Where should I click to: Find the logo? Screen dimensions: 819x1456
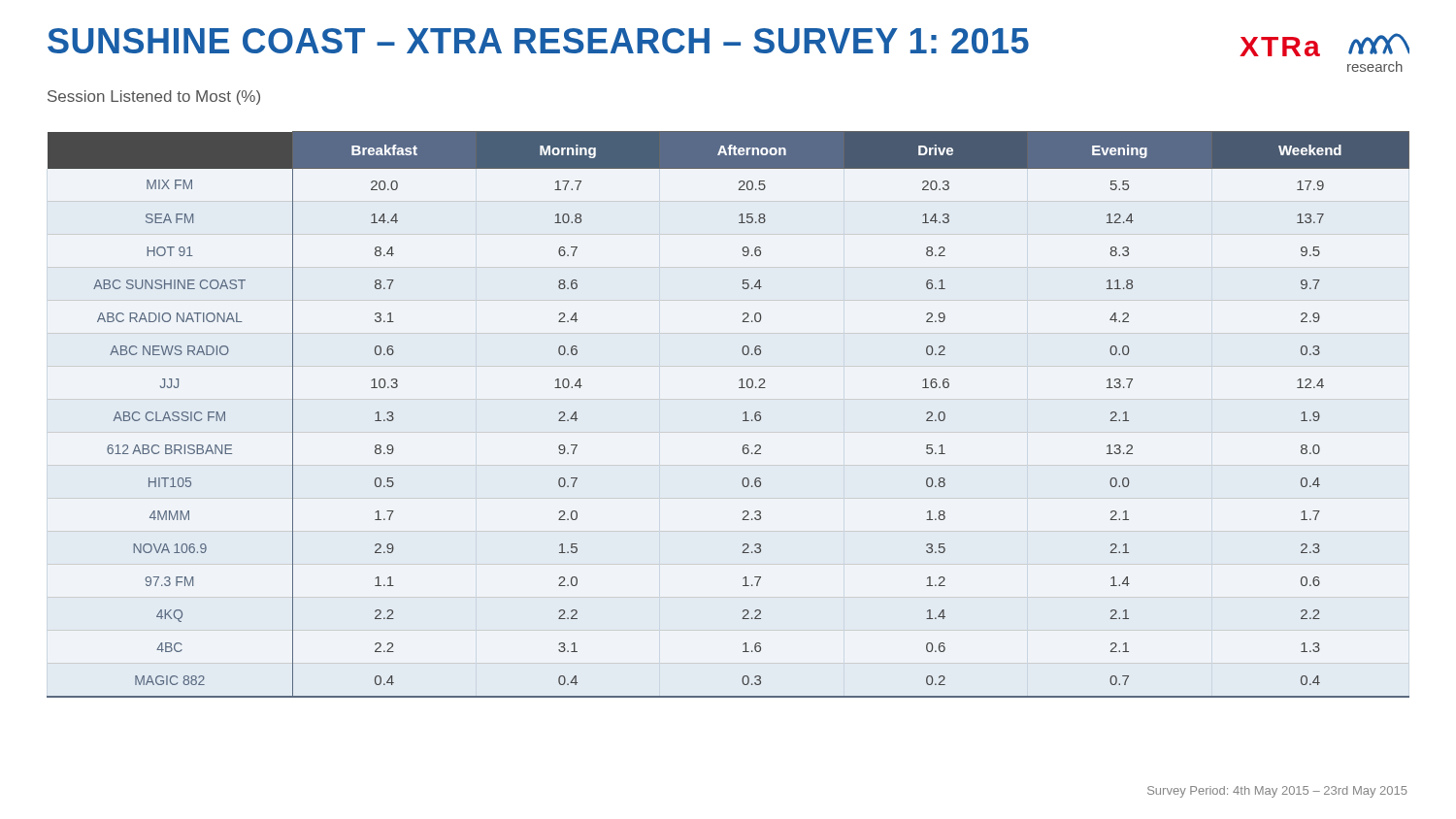click(x=1324, y=48)
